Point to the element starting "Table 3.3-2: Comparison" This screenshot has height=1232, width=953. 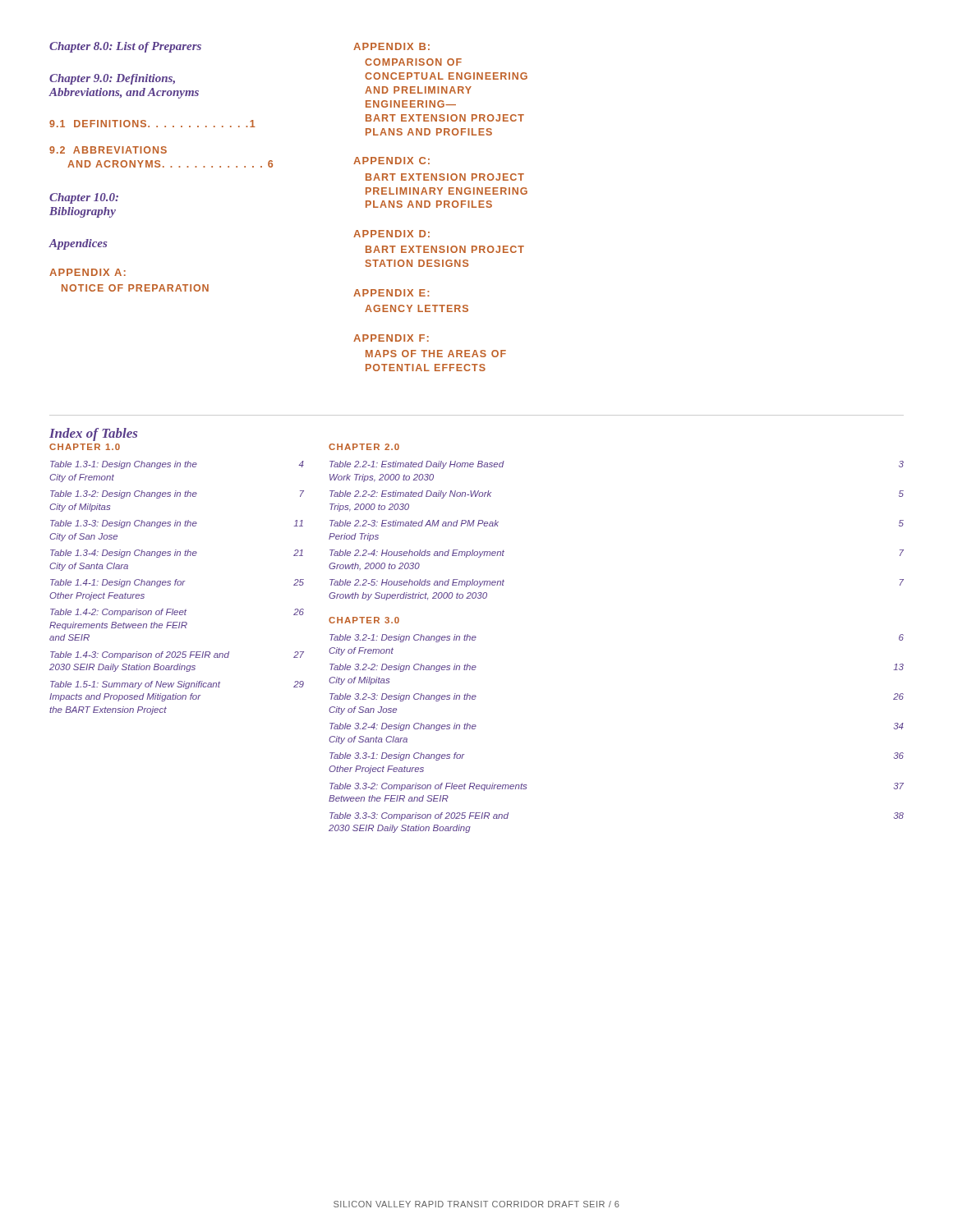coord(426,786)
